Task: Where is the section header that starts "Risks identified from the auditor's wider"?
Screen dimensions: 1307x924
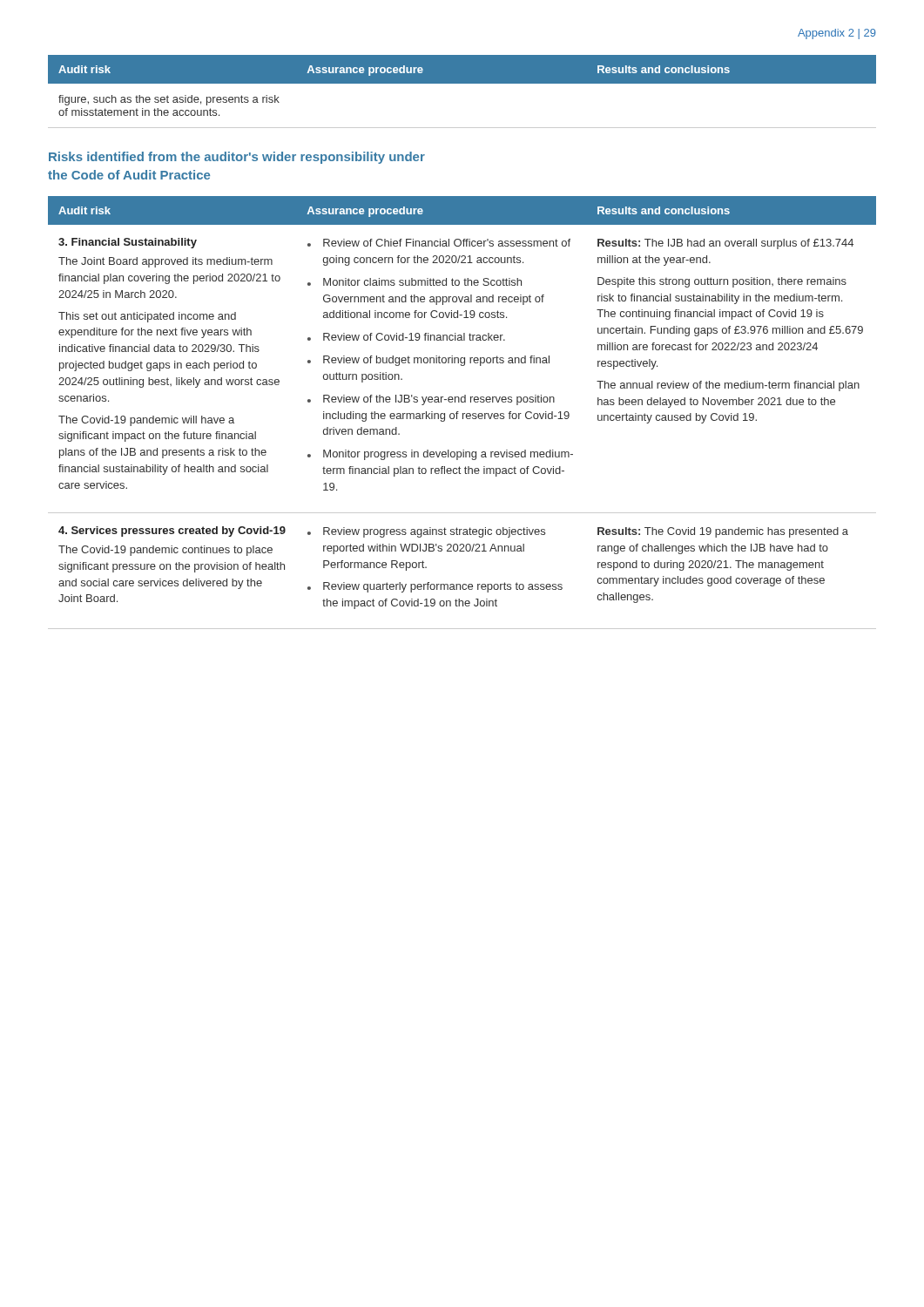Action: click(x=236, y=166)
